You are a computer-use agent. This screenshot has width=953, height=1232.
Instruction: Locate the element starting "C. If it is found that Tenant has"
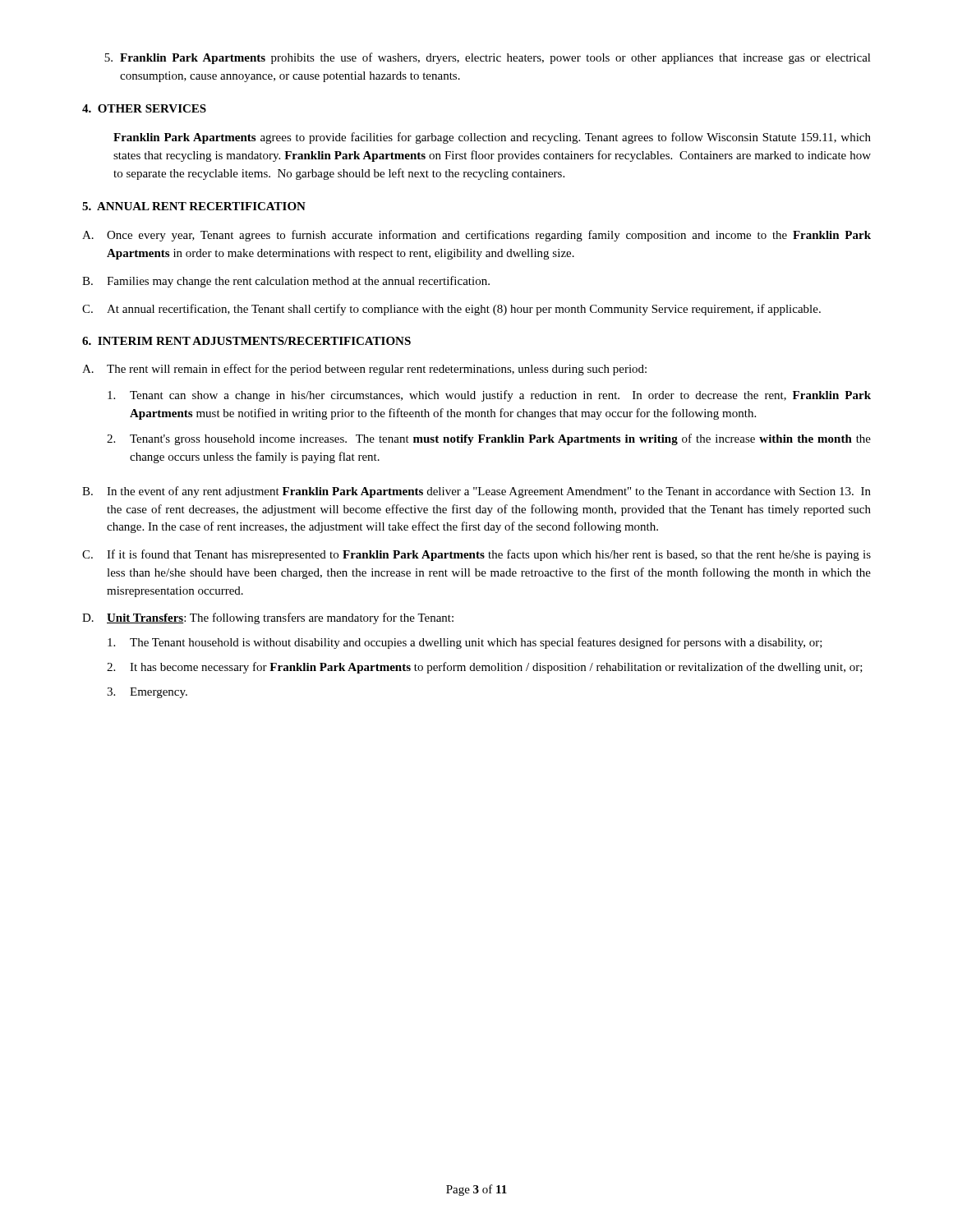point(476,573)
